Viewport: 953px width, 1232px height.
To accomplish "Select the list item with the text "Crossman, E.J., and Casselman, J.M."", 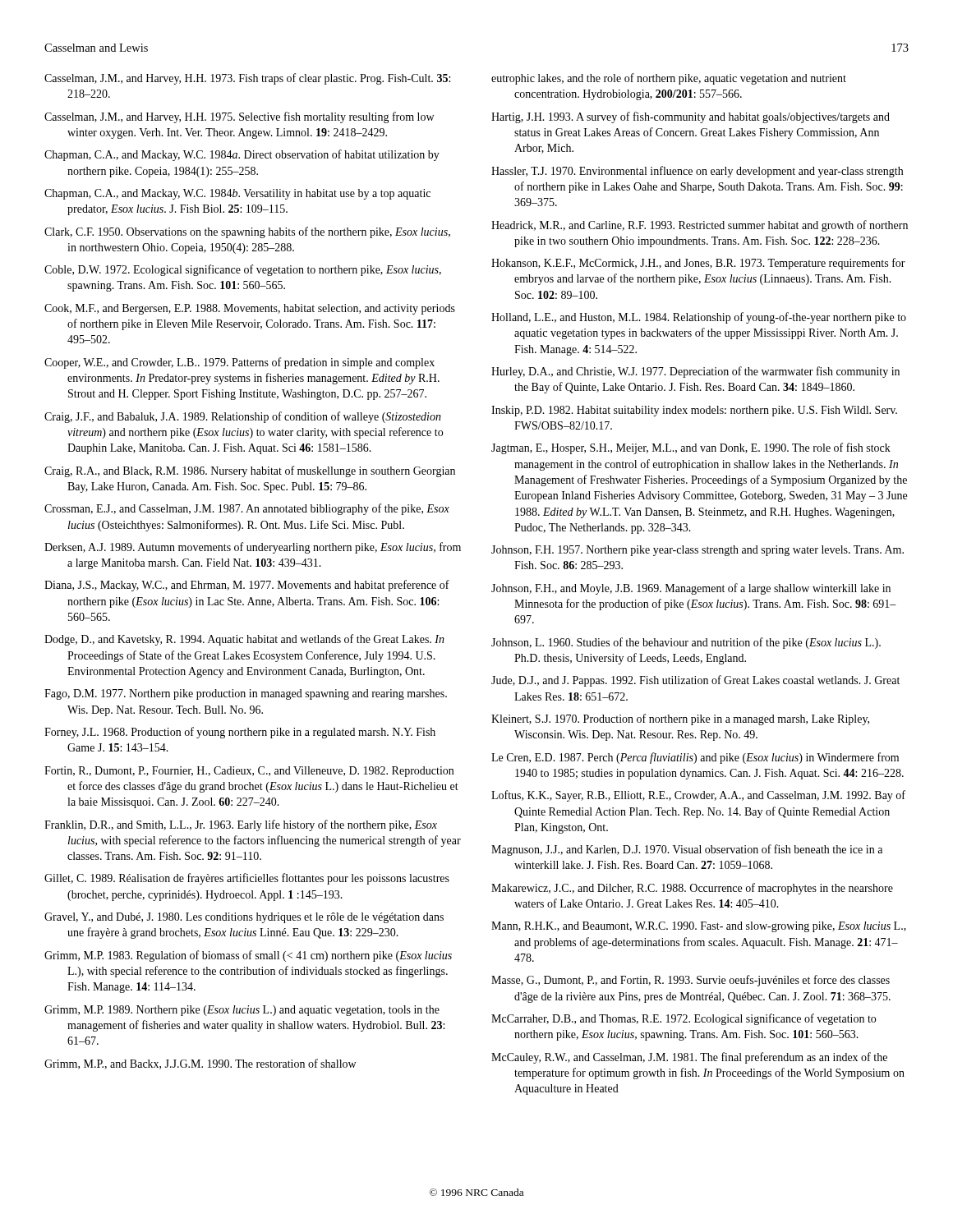I will coord(247,517).
